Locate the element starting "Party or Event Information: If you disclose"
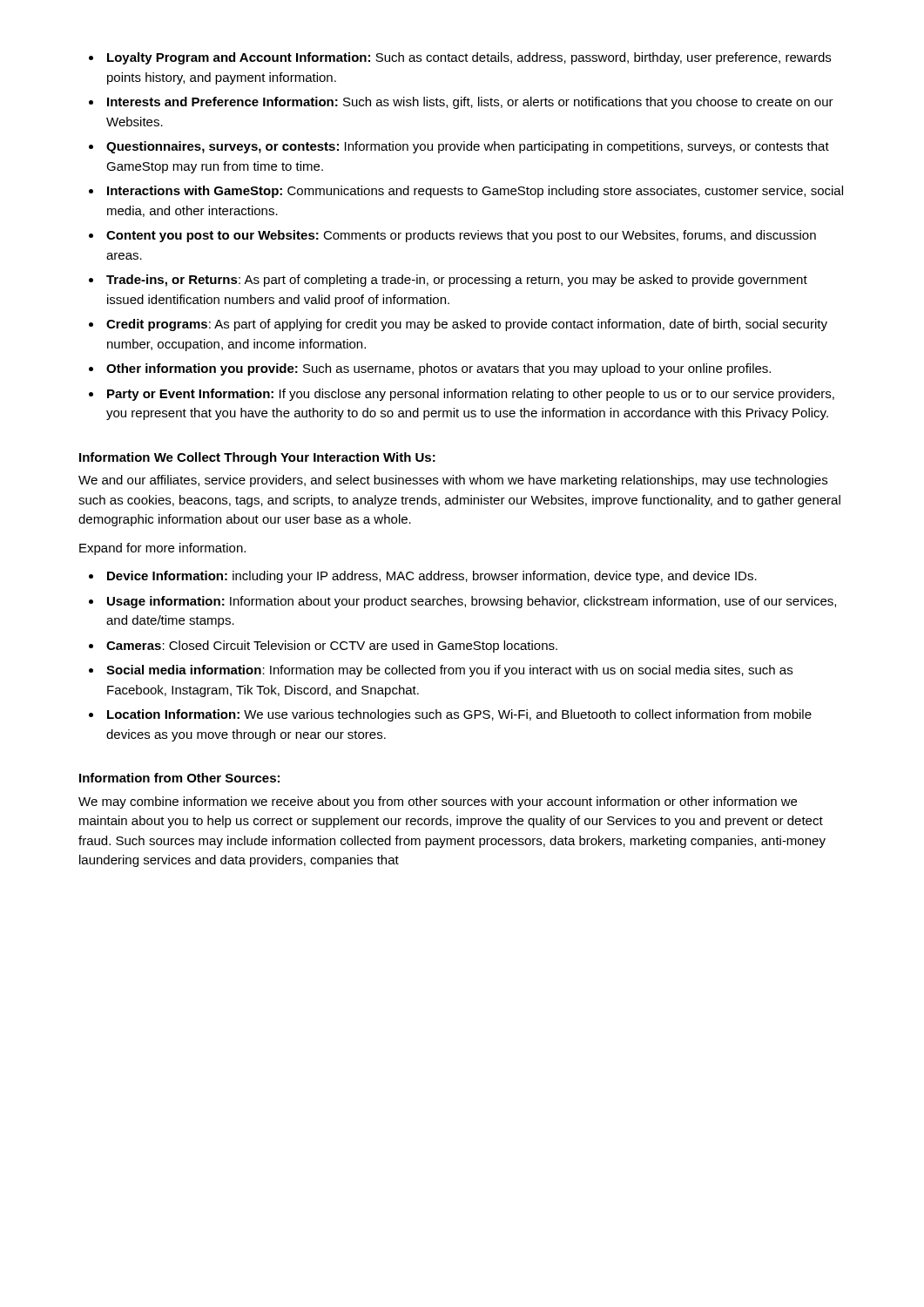 tap(474, 403)
